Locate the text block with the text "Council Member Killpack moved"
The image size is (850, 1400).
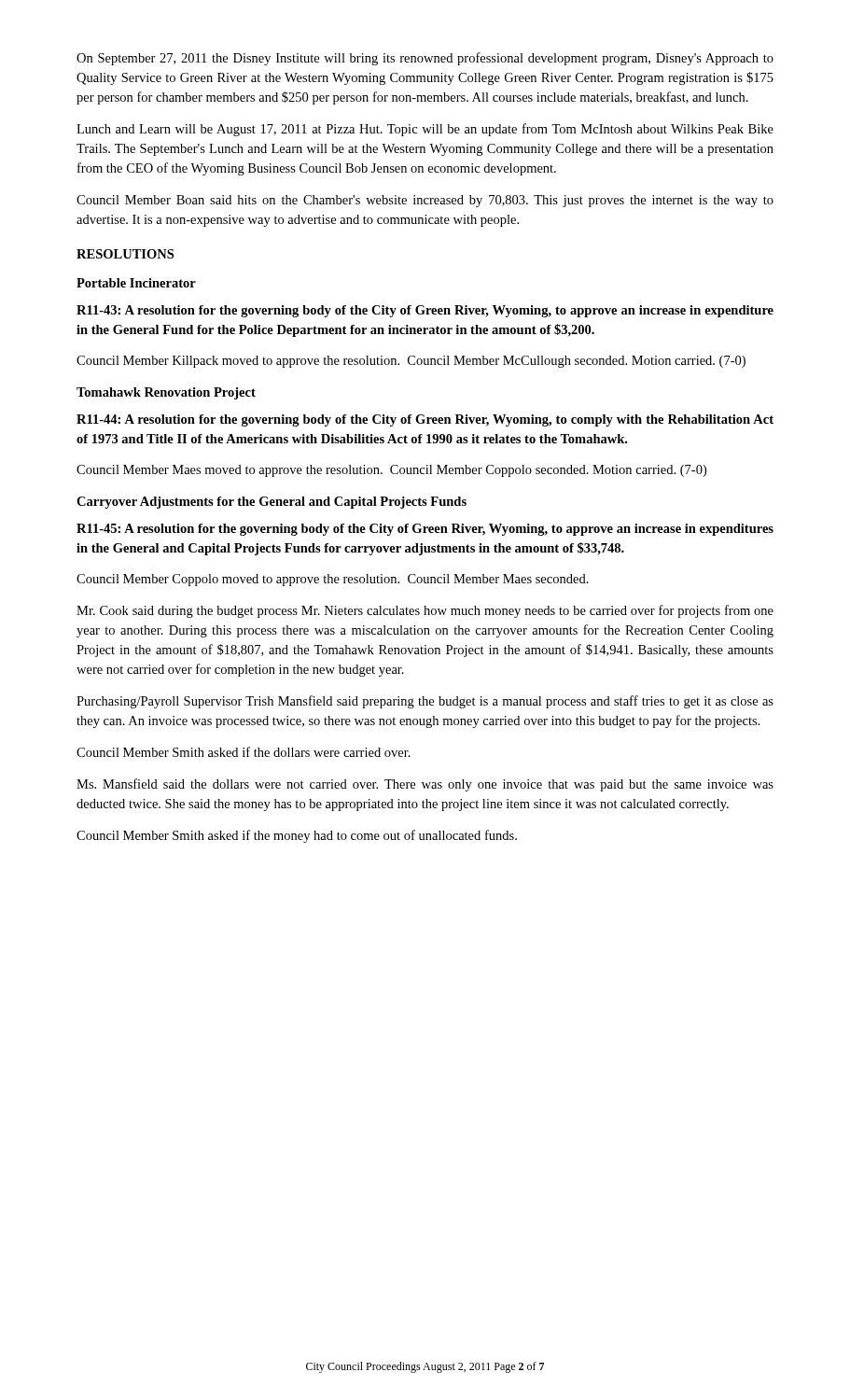click(425, 361)
